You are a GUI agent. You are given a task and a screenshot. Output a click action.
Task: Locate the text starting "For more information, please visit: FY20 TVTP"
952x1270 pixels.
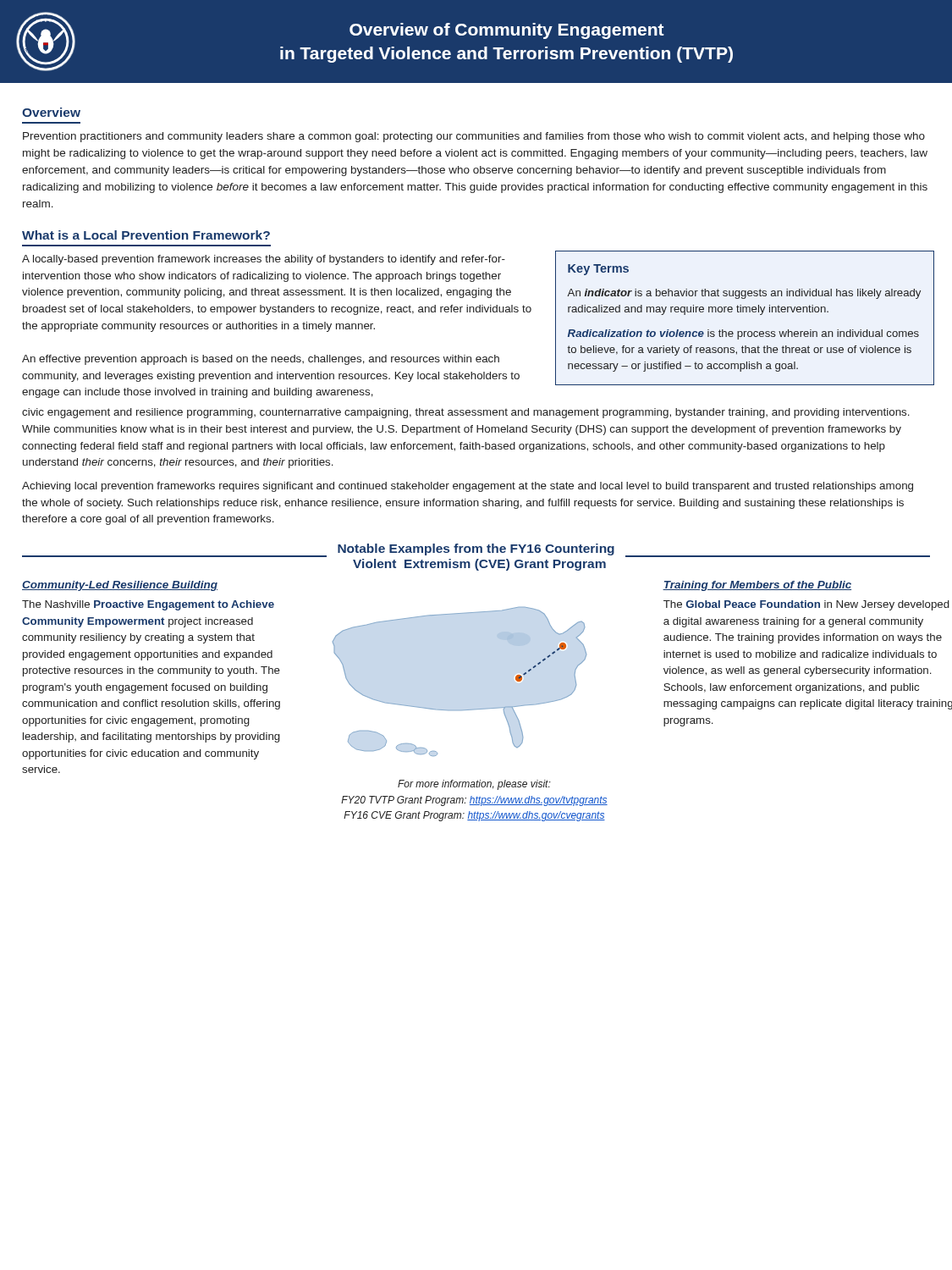(474, 800)
